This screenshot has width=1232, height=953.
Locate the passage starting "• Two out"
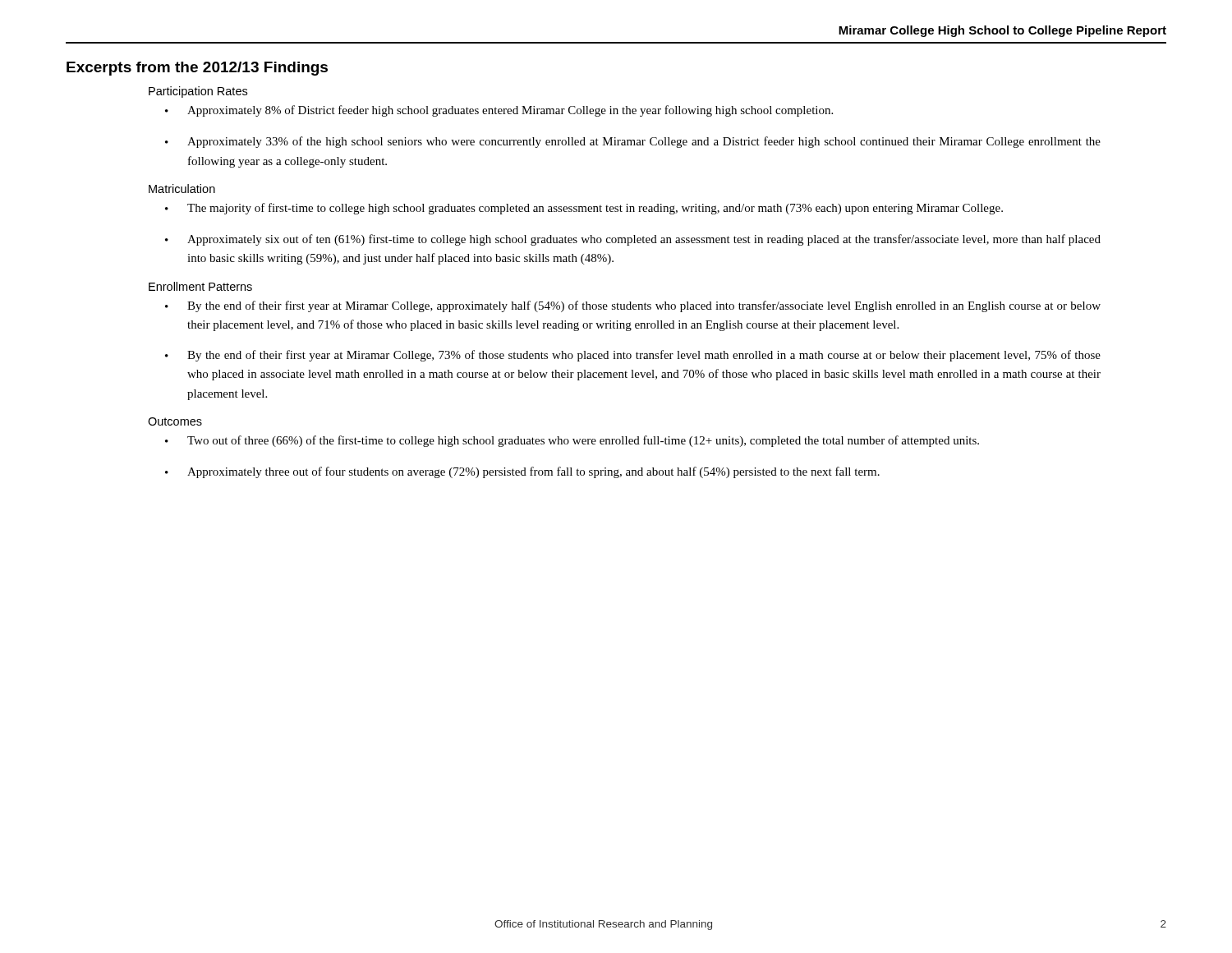[x=632, y=441]
